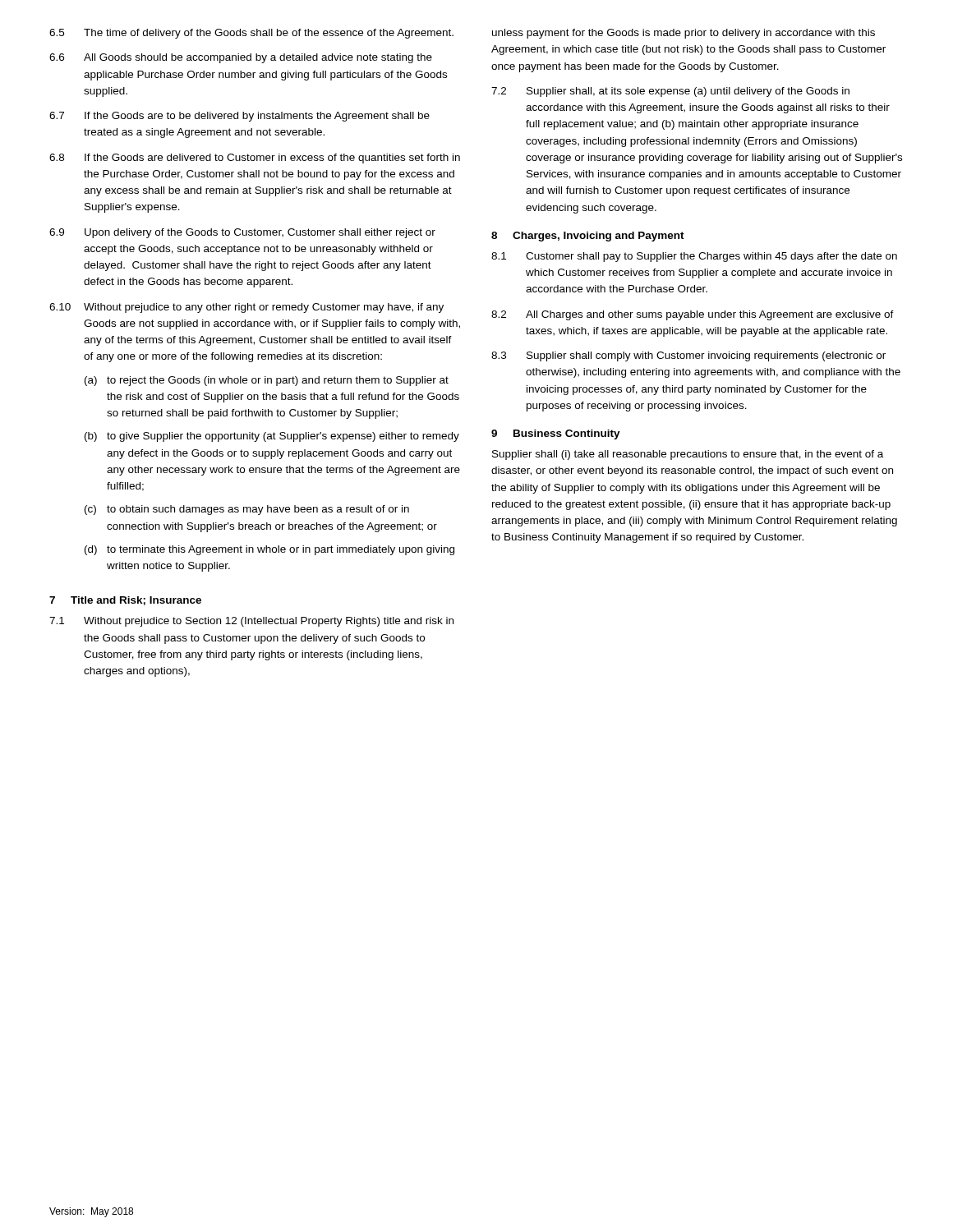
Task: Find the block on this page that starts "8.2 All Charges and other sums"
Action: point(698,323)
